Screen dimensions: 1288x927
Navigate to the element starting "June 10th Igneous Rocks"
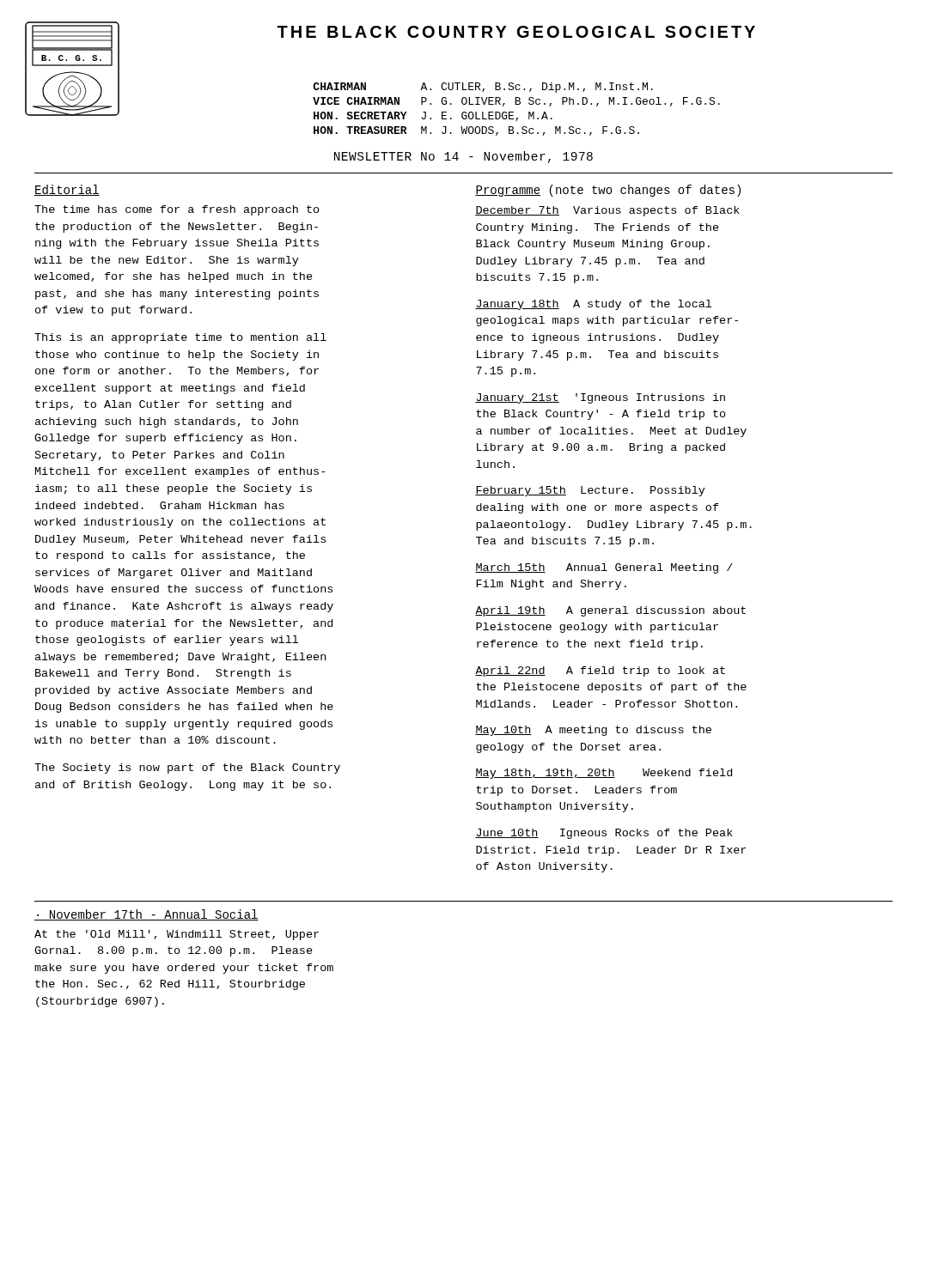[x=611, y=850]
